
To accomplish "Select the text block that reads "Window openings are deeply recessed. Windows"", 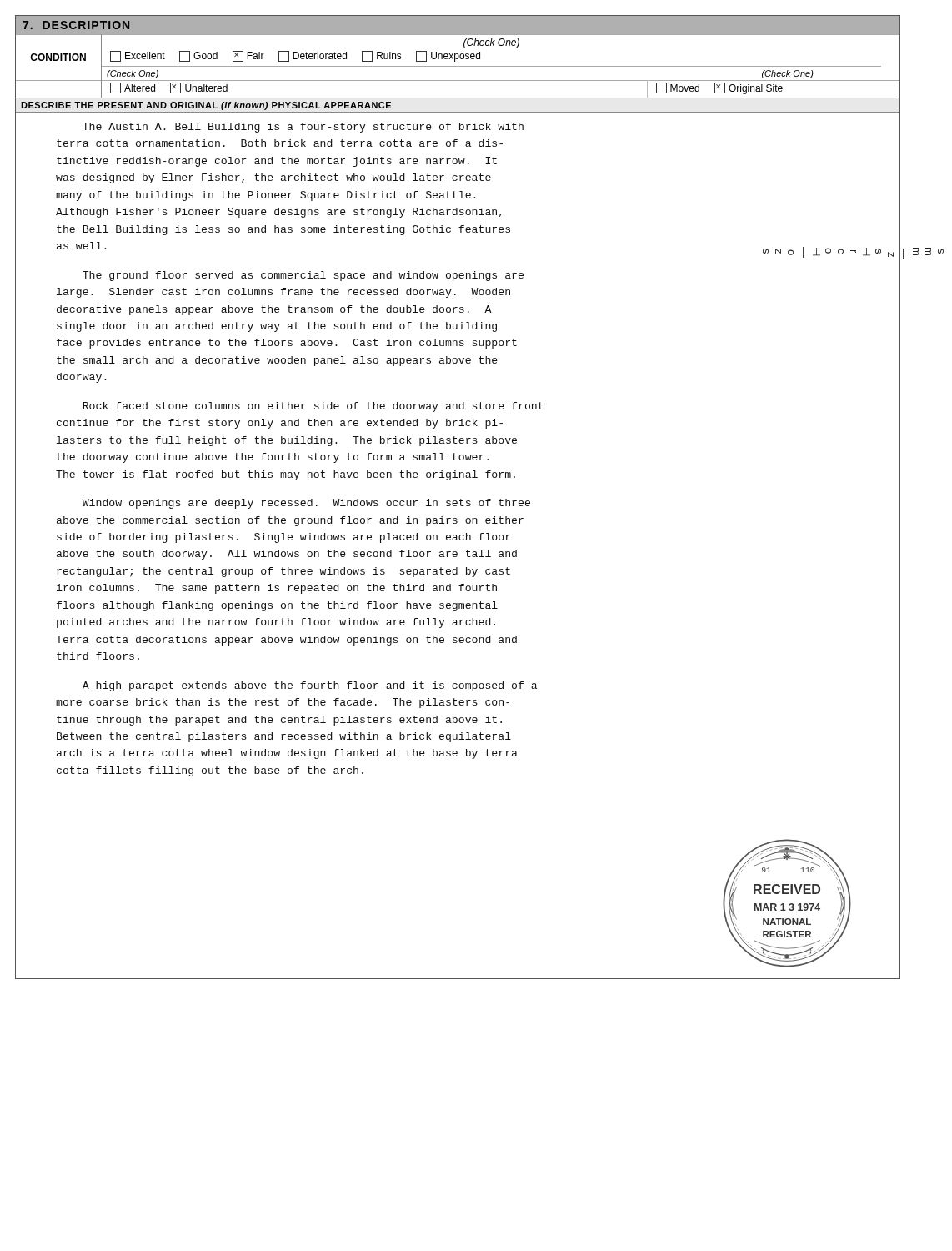I will [293, 580].
